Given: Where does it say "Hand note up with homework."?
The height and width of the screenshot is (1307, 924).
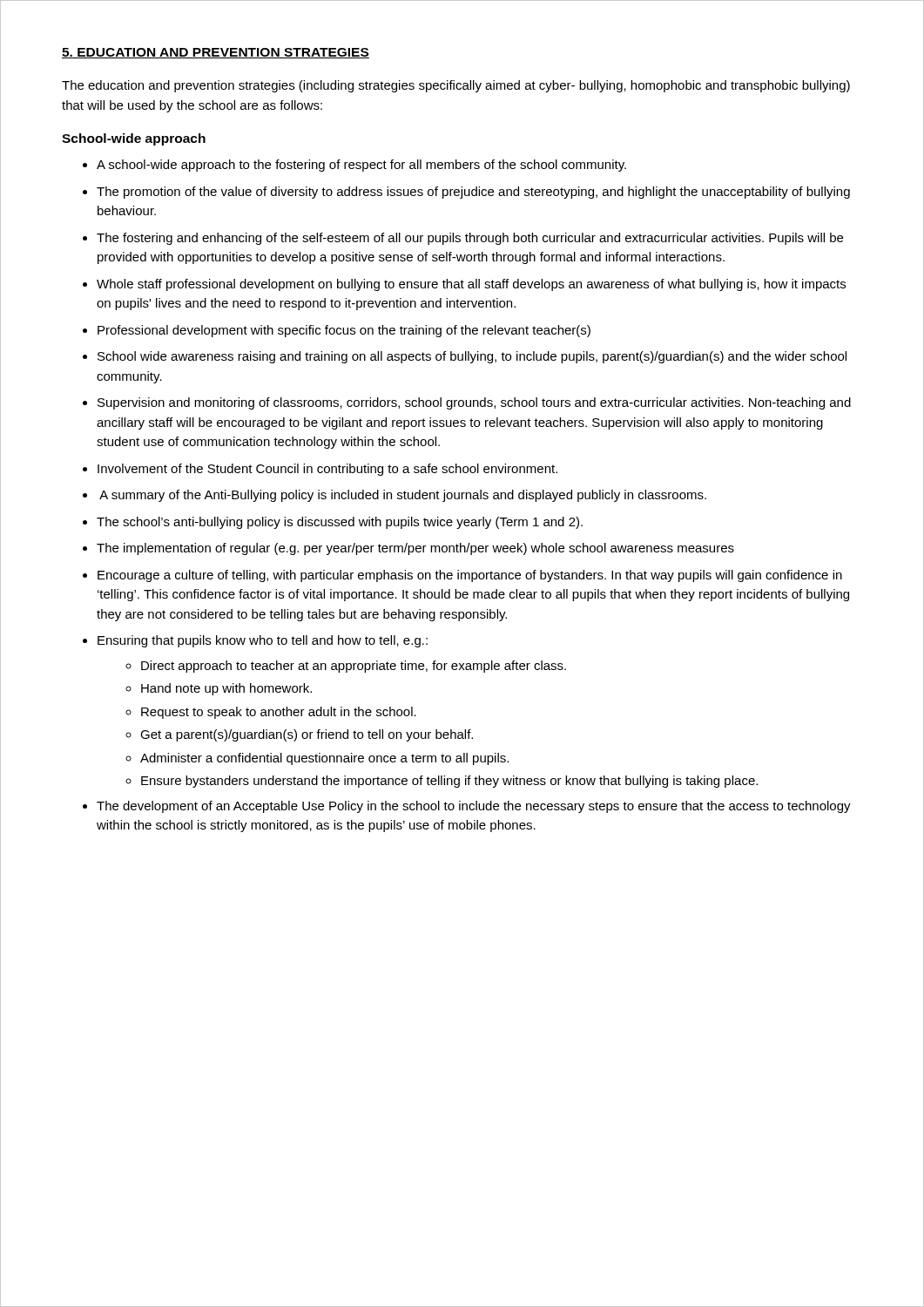Looking at the screenshot, I should point(227,688).
